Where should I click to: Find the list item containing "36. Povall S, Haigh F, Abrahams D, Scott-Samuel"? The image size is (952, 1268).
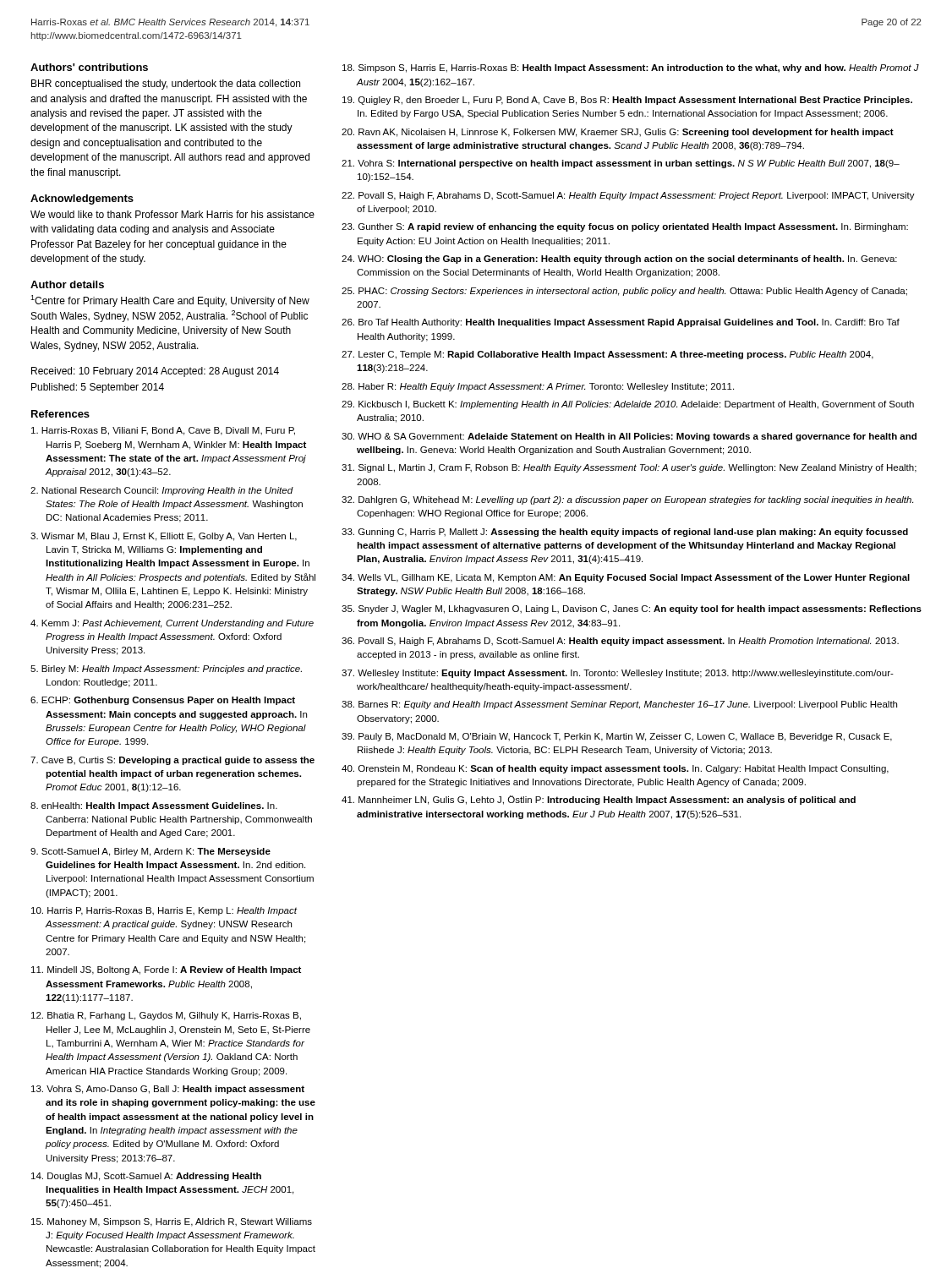click(x=620, y=648)
